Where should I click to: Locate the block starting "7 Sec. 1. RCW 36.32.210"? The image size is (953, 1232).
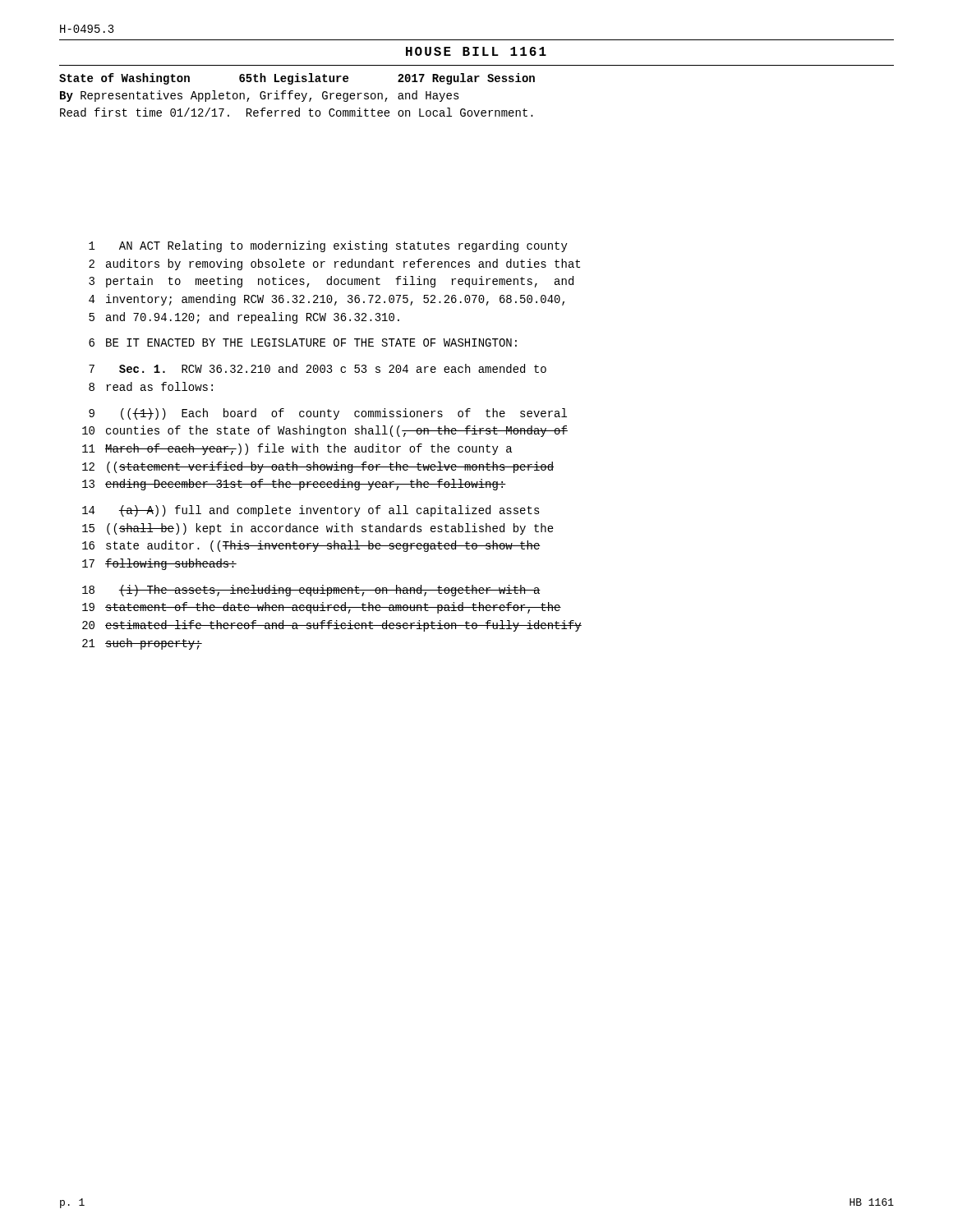point(476,370)
